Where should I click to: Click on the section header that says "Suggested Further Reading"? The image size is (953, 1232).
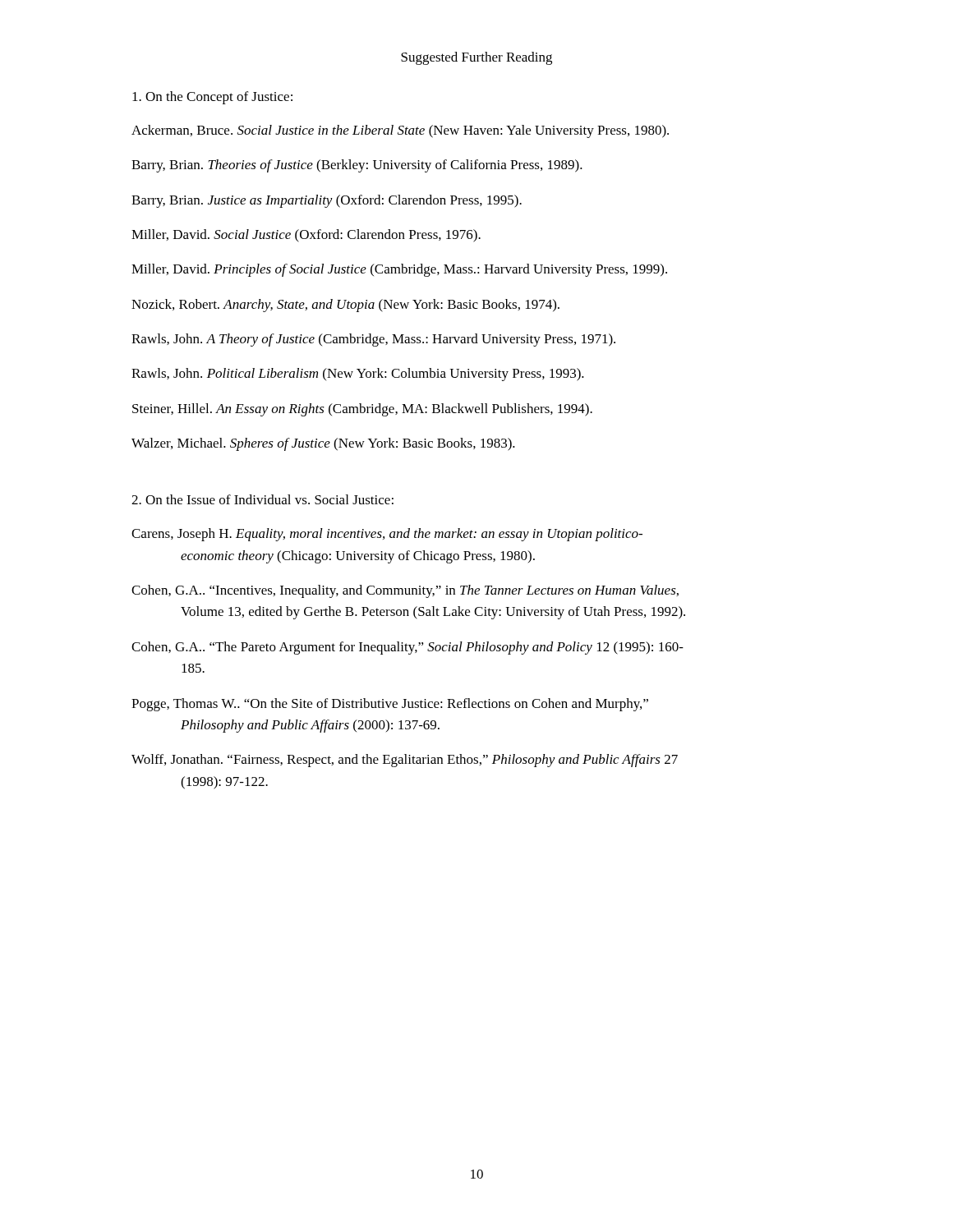476,57
